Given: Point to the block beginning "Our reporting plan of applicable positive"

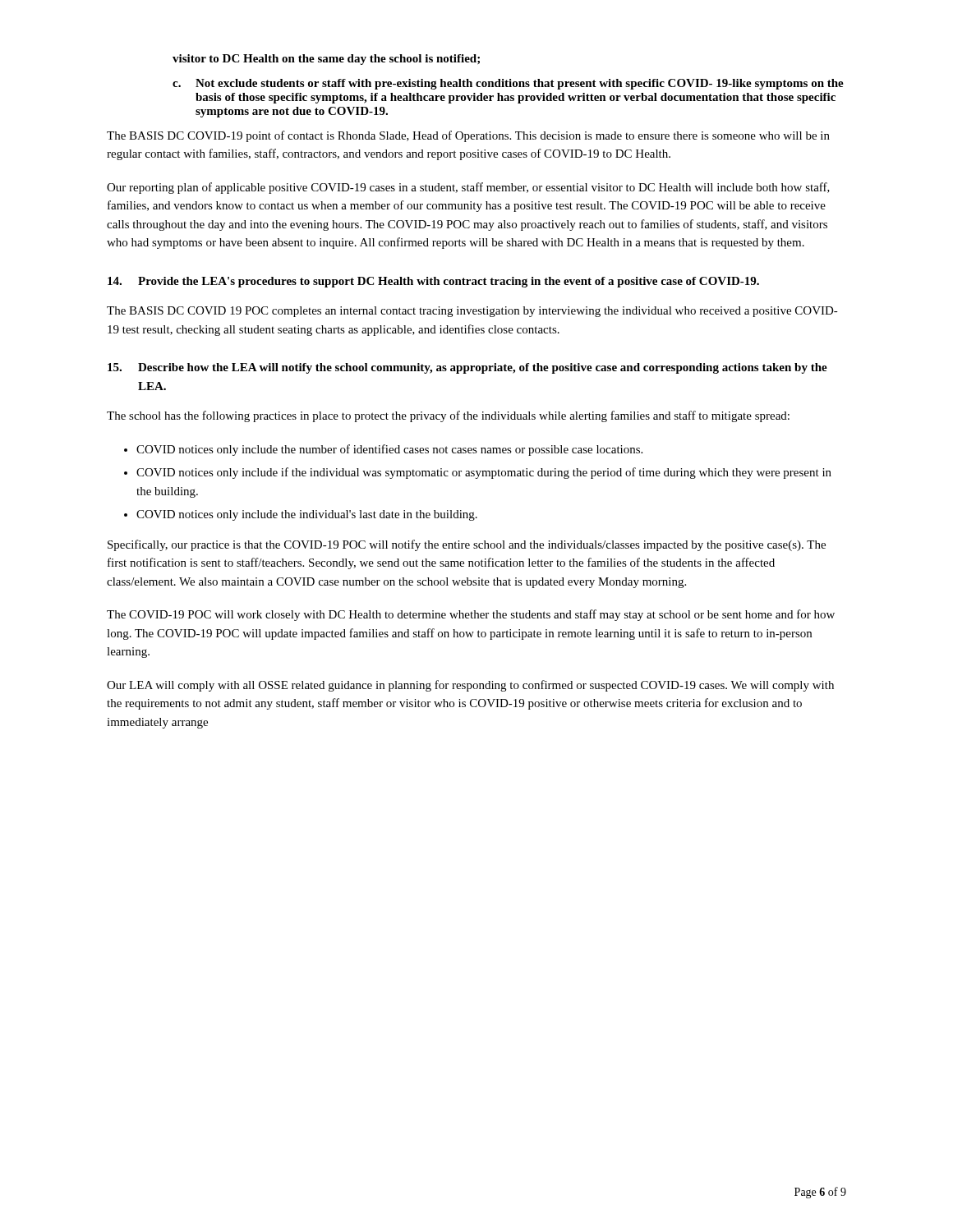Looking at the screenshot, I should tap(468, 215).
